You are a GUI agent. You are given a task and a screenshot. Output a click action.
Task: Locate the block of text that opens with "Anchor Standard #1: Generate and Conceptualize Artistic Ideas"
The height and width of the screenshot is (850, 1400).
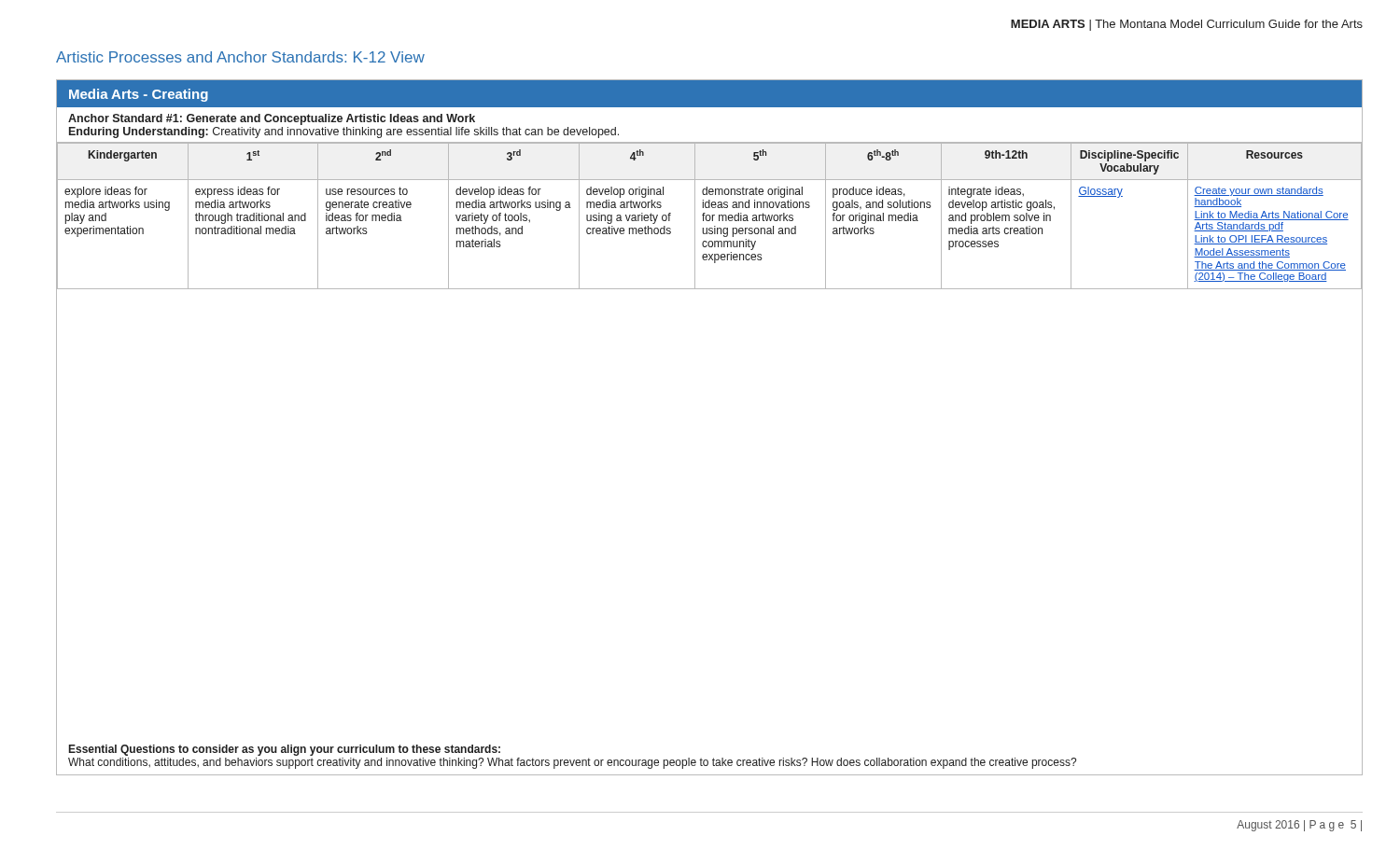[344, 125]
